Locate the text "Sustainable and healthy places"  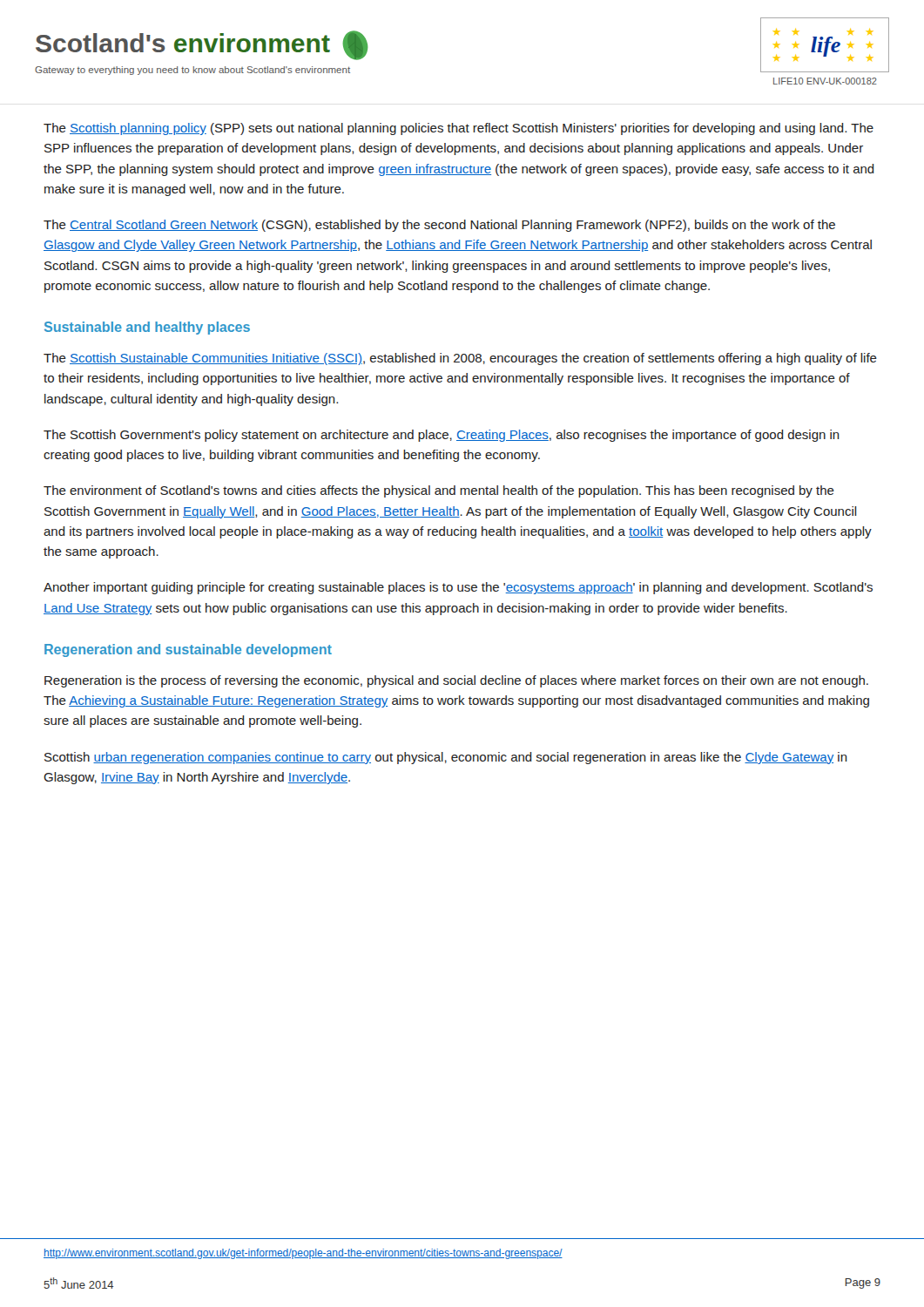(x=147, y=327)
